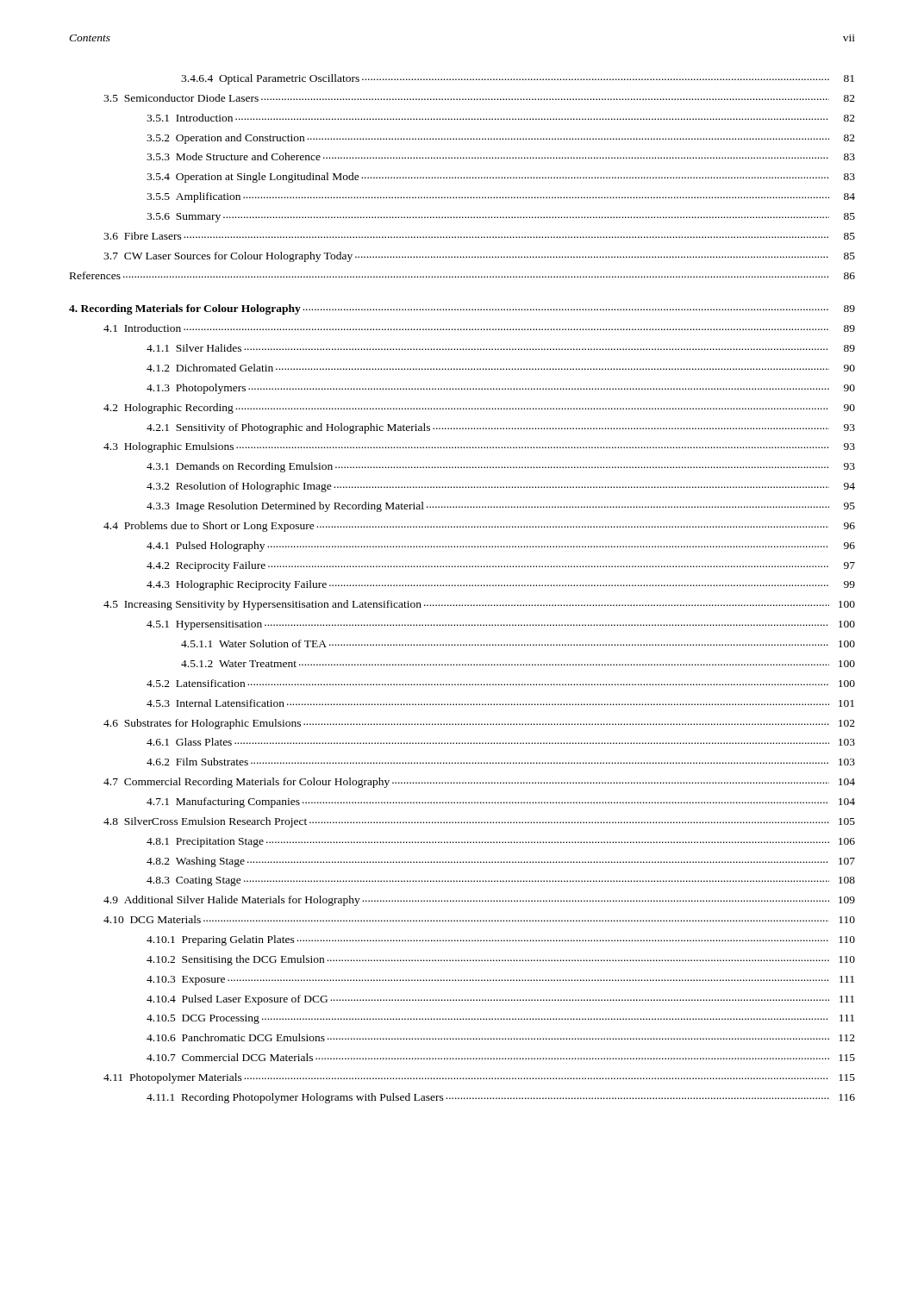Navigate to the element starting "4.5.1.1 Water Solution of"
Viewport: 924px width, 1293px height.
(x=518, y=644)
